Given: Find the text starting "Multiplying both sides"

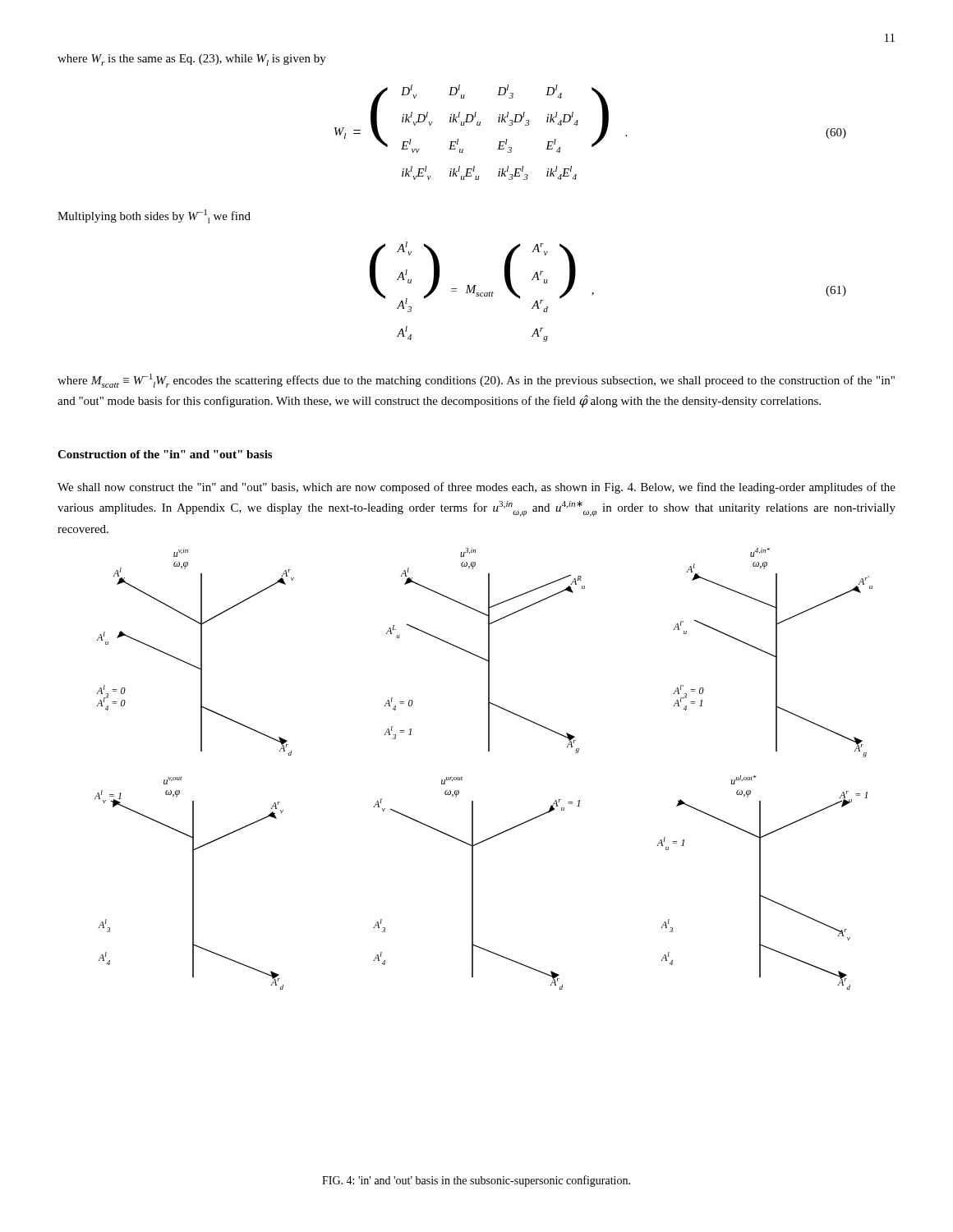Looking at the screenshot, I should coord(154,216).
